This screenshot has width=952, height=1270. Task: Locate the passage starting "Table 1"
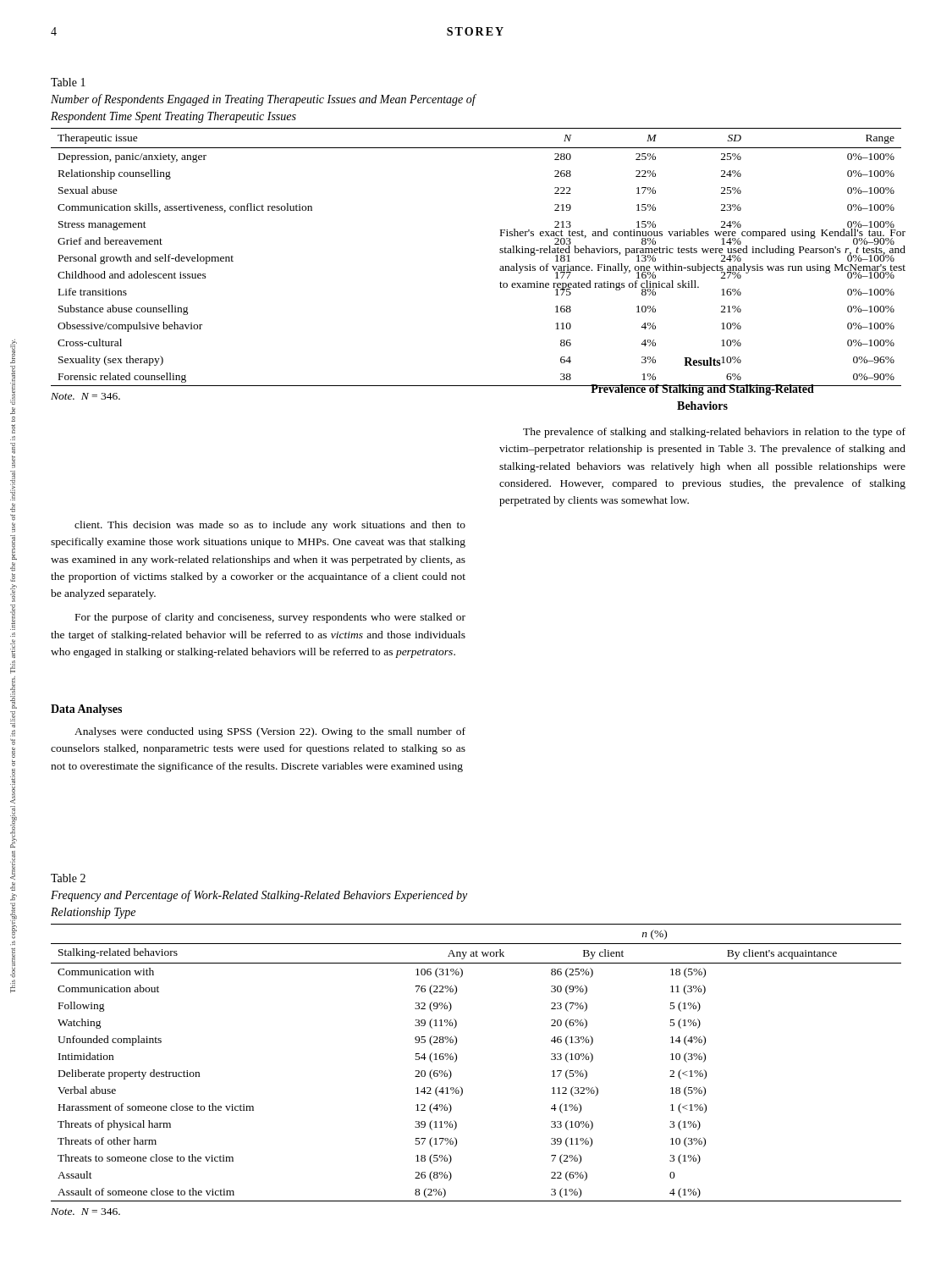pyautogui.click(x=68, y=83)
